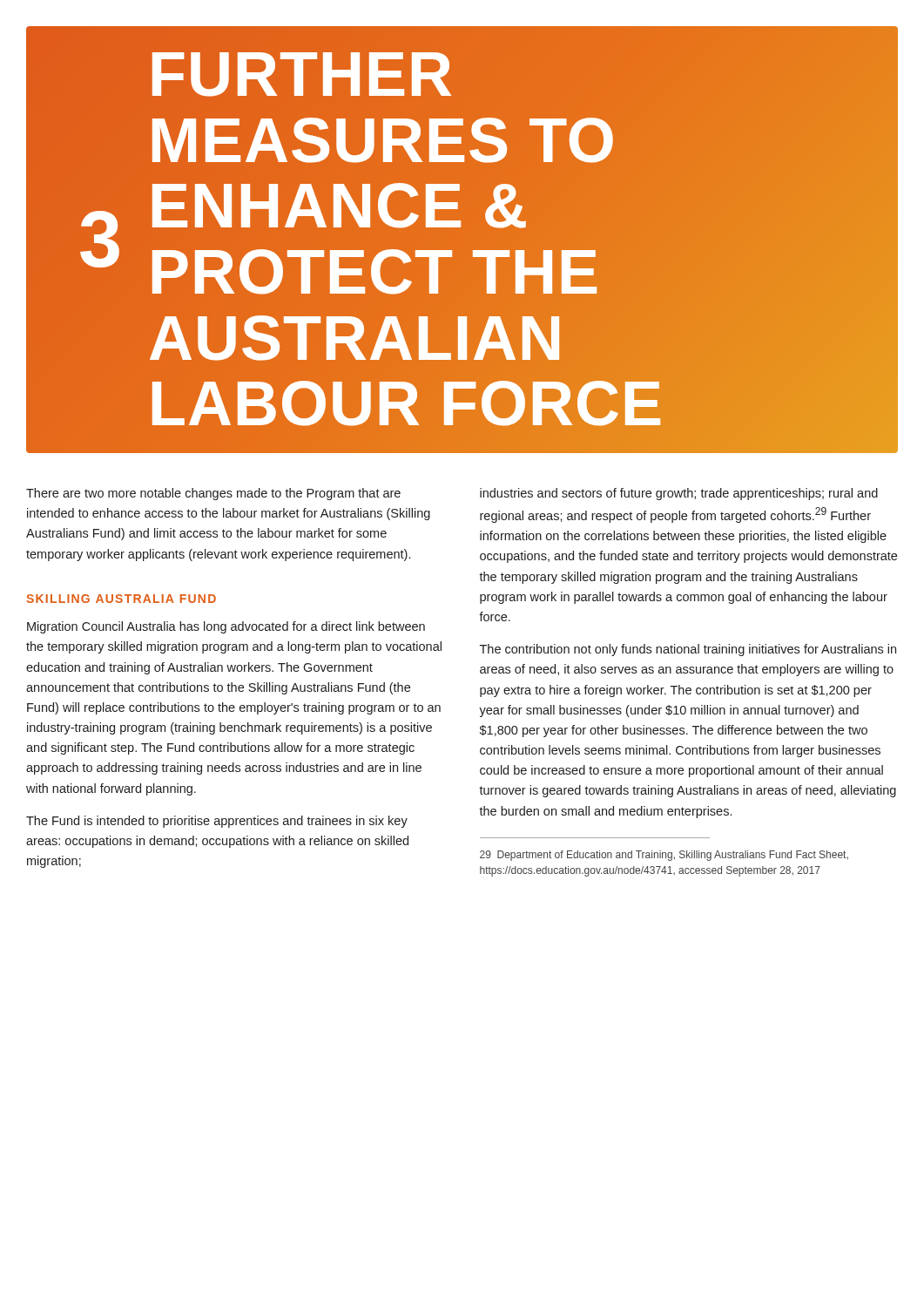
Task: Find the text starting "SKILLING AUSTRALIA FUND"
Action: click(122, 598)
